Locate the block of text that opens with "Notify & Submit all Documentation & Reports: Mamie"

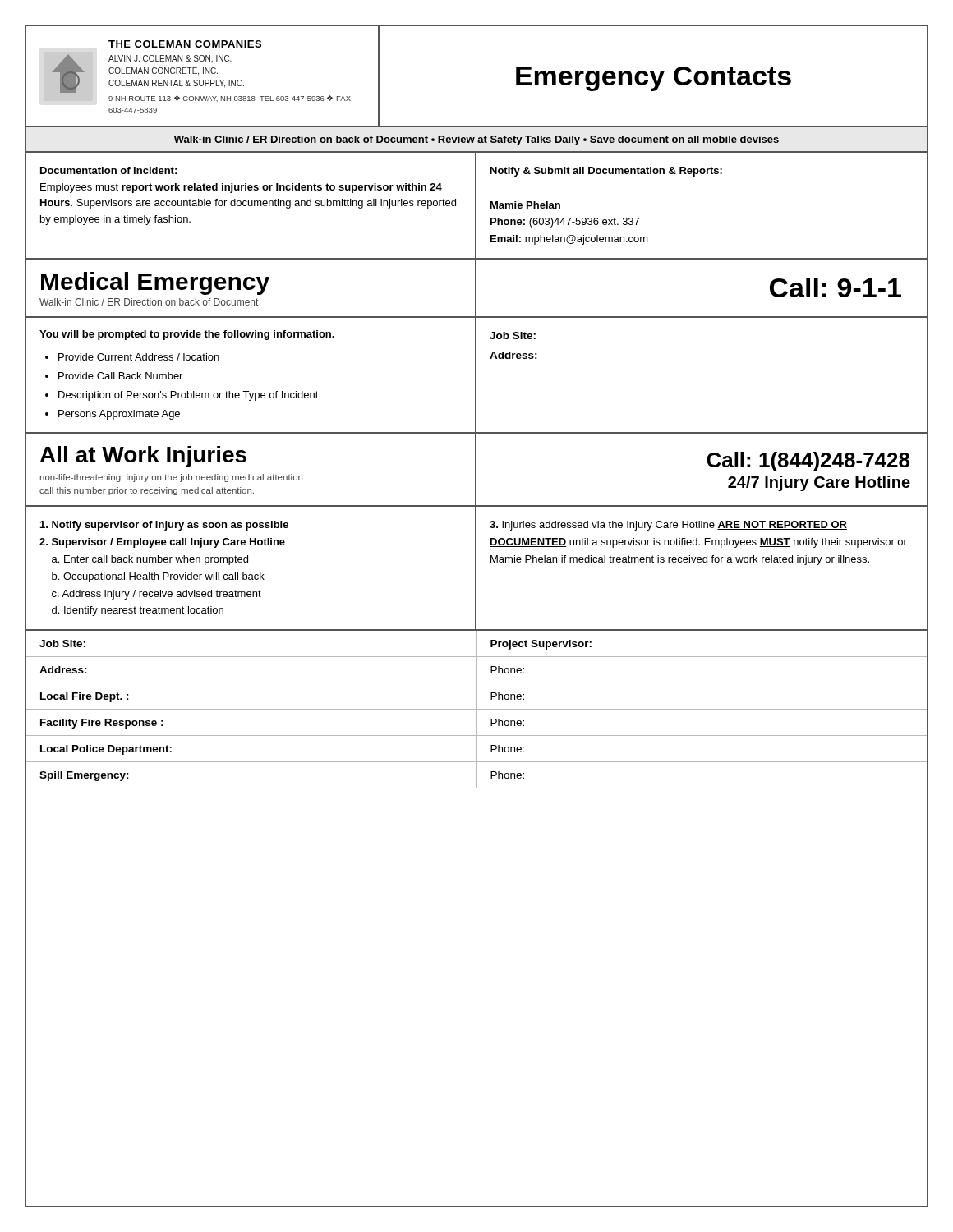point(606,172)
